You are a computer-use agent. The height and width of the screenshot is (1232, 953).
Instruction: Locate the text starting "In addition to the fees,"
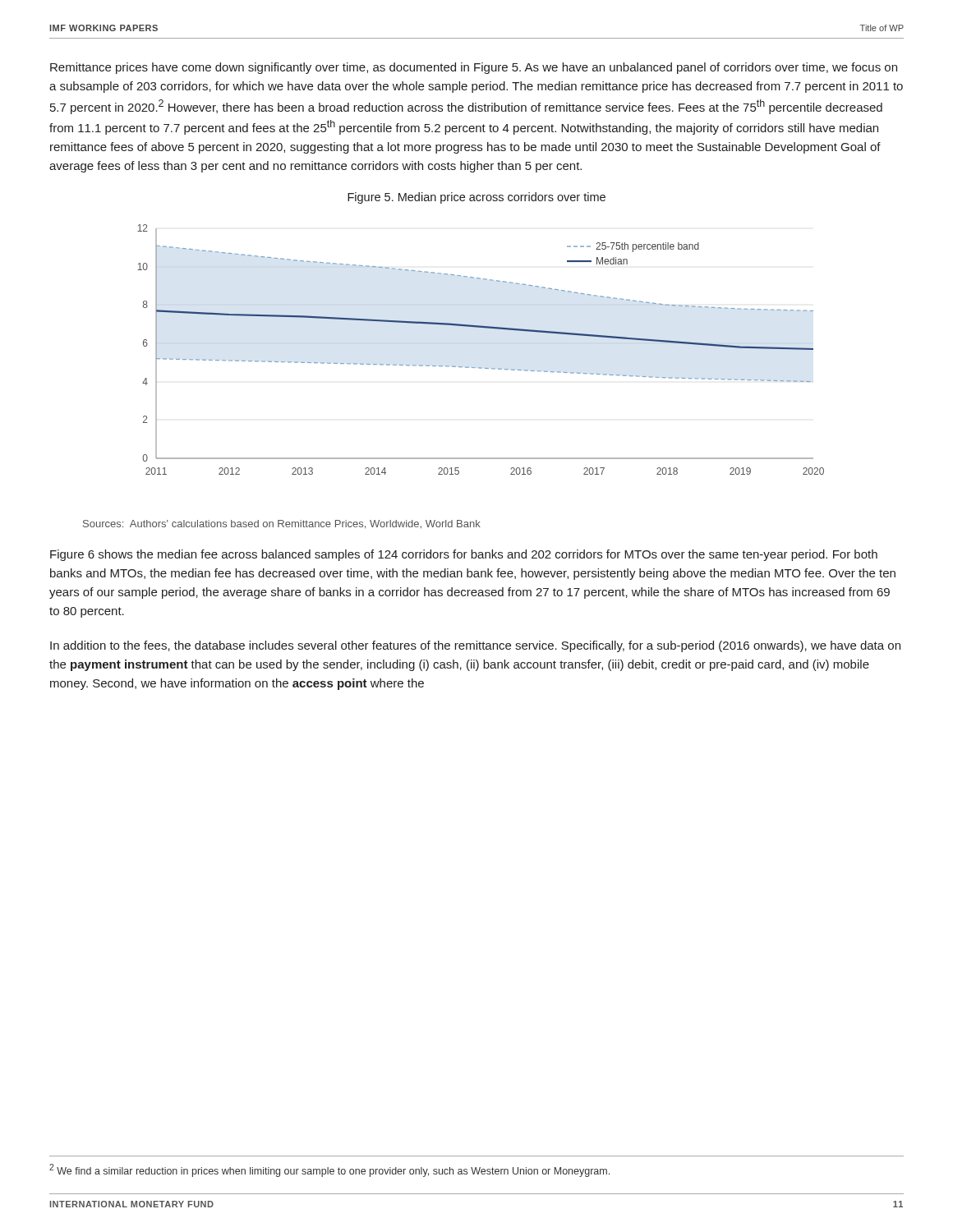pos(475,664)
